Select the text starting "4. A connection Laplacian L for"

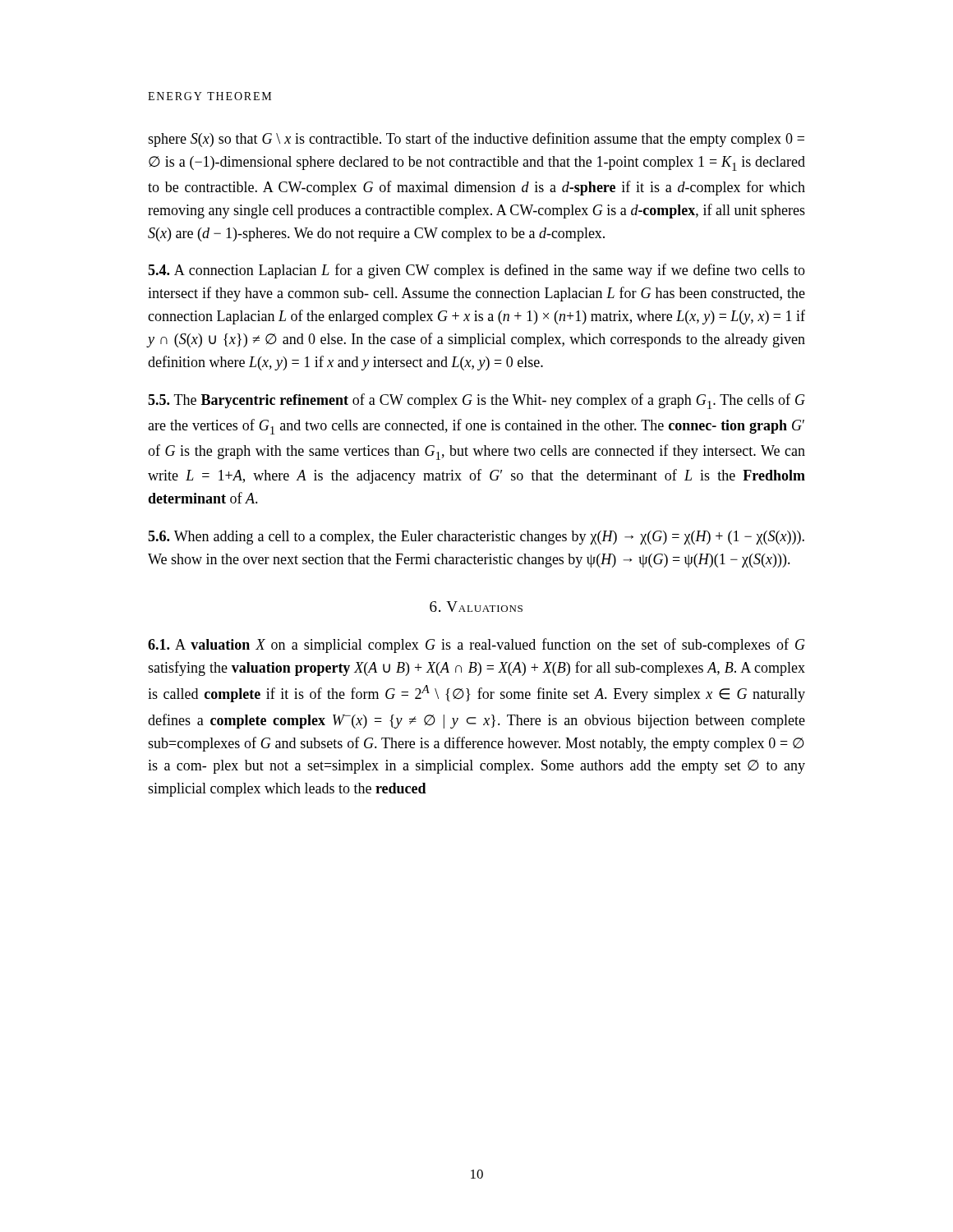(x=476, y=317)
